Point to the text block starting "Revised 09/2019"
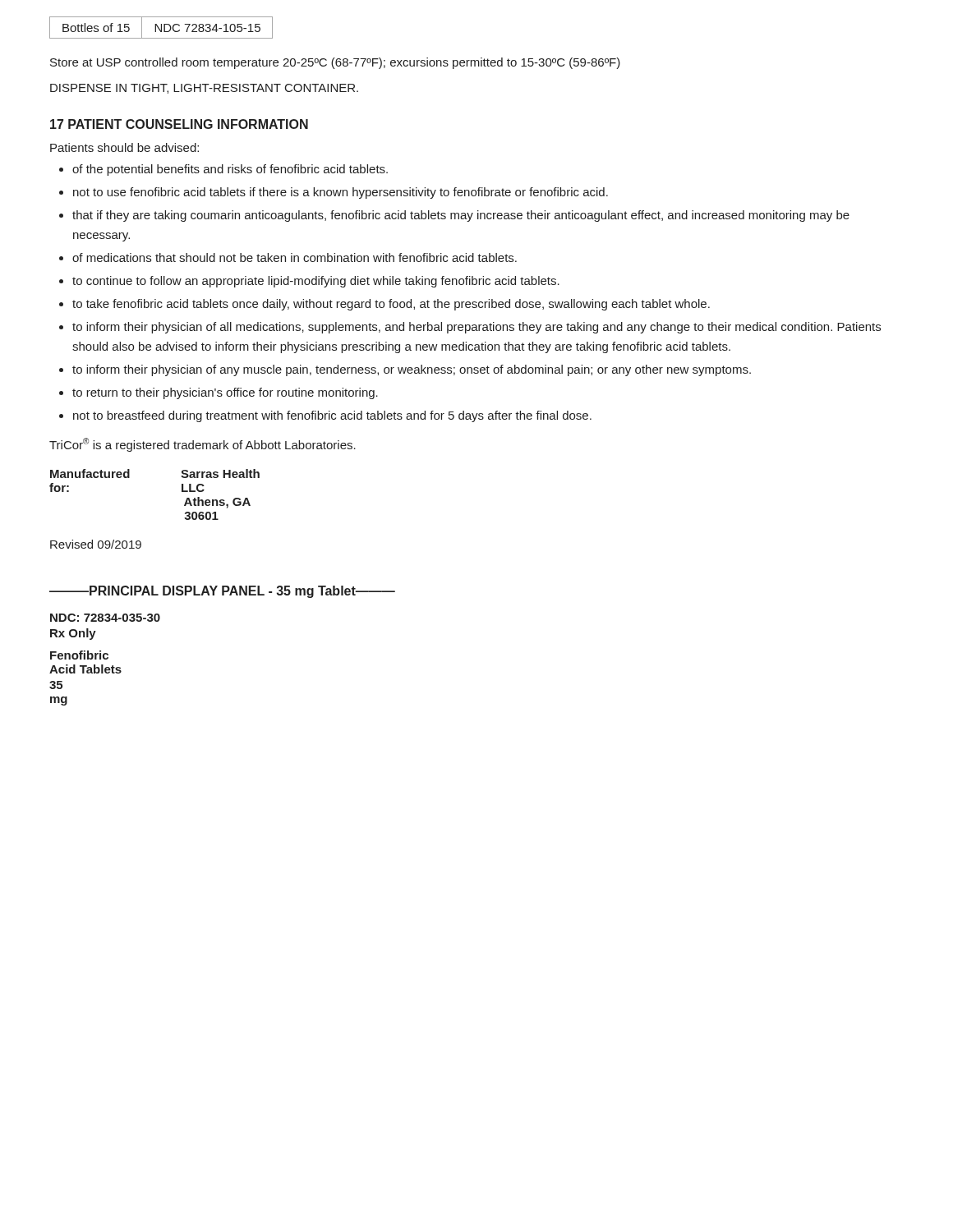The image size is (953, 1232). (96, 544)
